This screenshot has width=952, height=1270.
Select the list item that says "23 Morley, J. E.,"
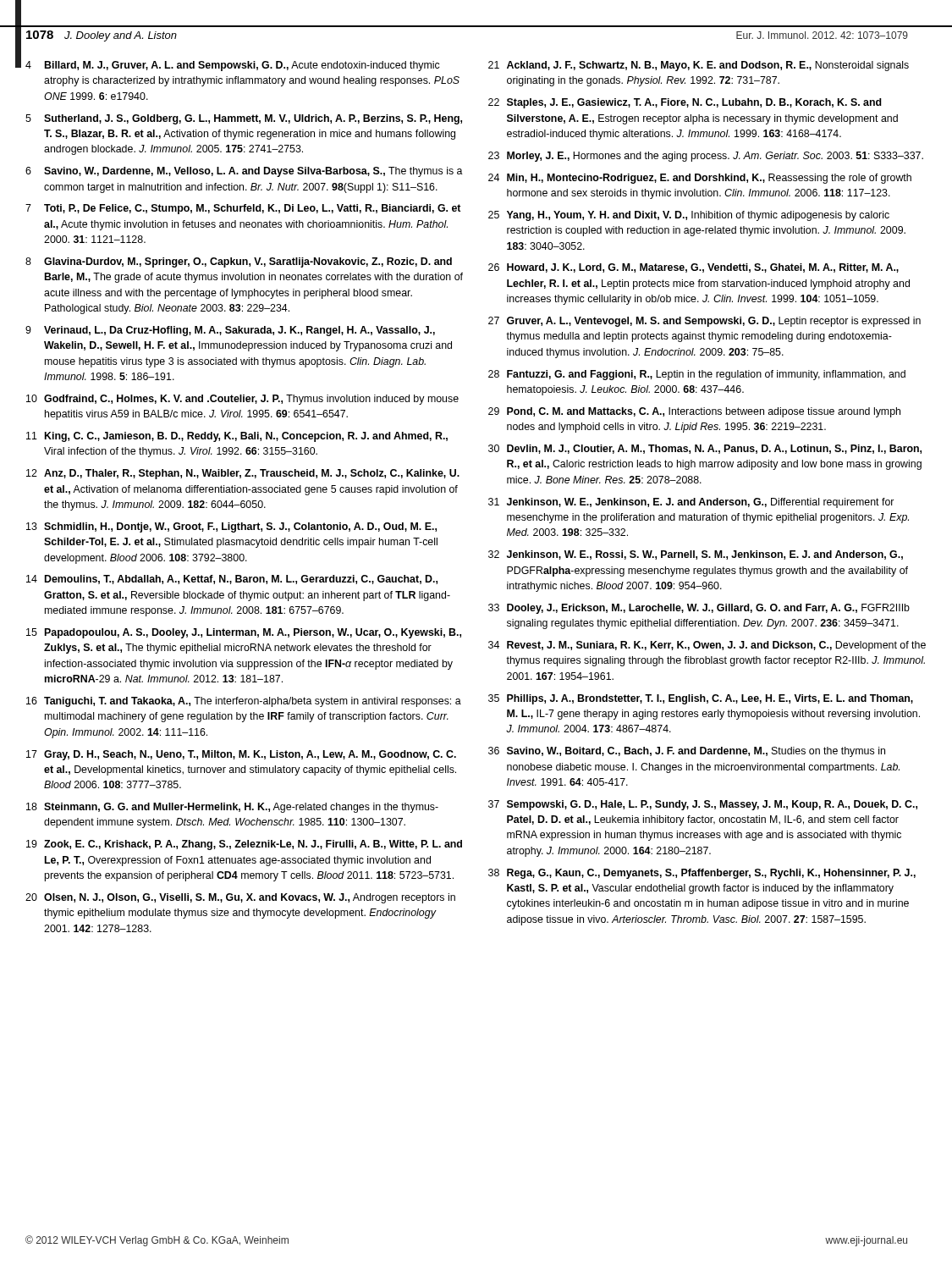[x=706, y=156]
